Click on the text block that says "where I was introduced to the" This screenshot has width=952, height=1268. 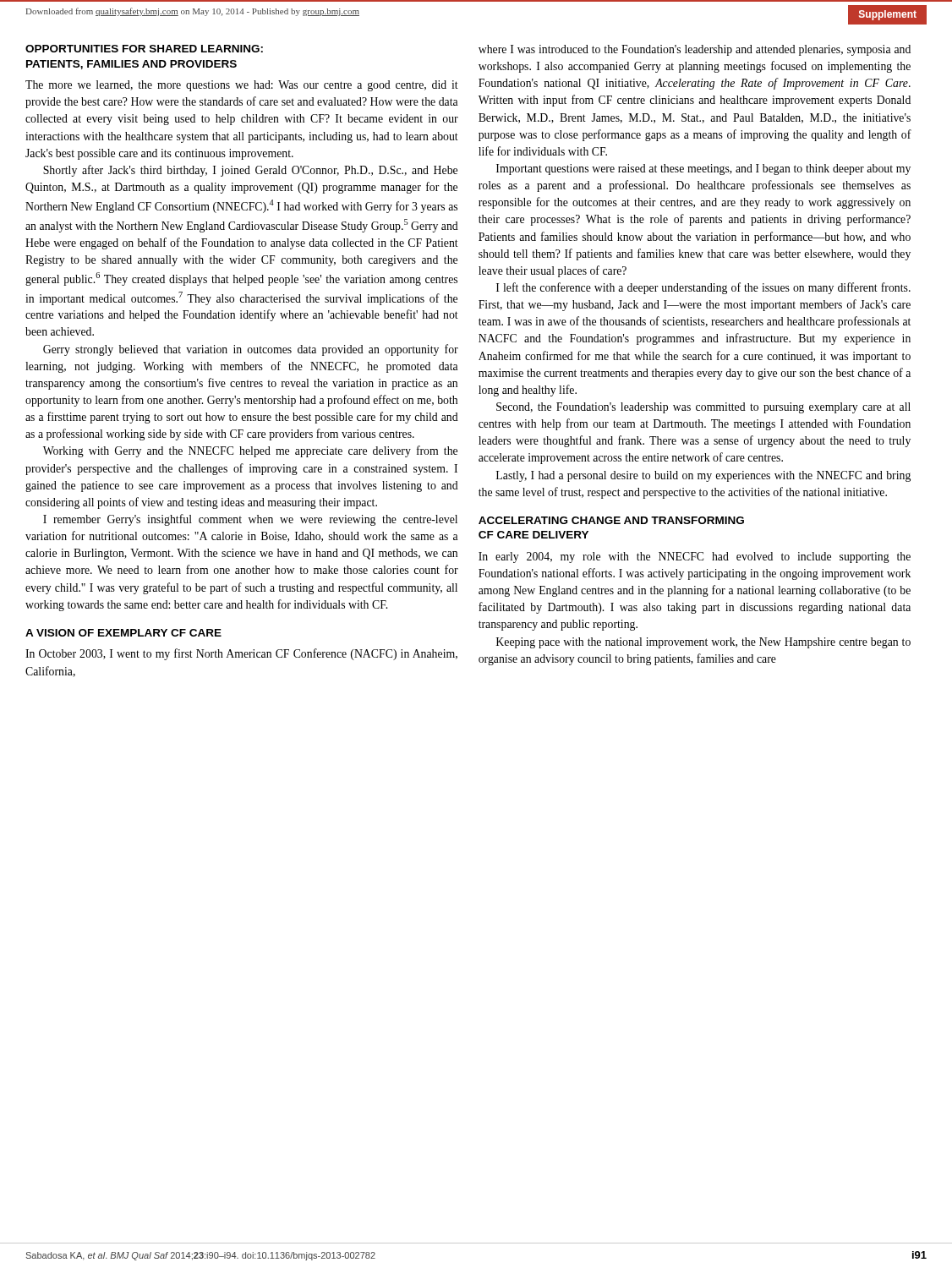pyautogui.click(x=695, y=50)
